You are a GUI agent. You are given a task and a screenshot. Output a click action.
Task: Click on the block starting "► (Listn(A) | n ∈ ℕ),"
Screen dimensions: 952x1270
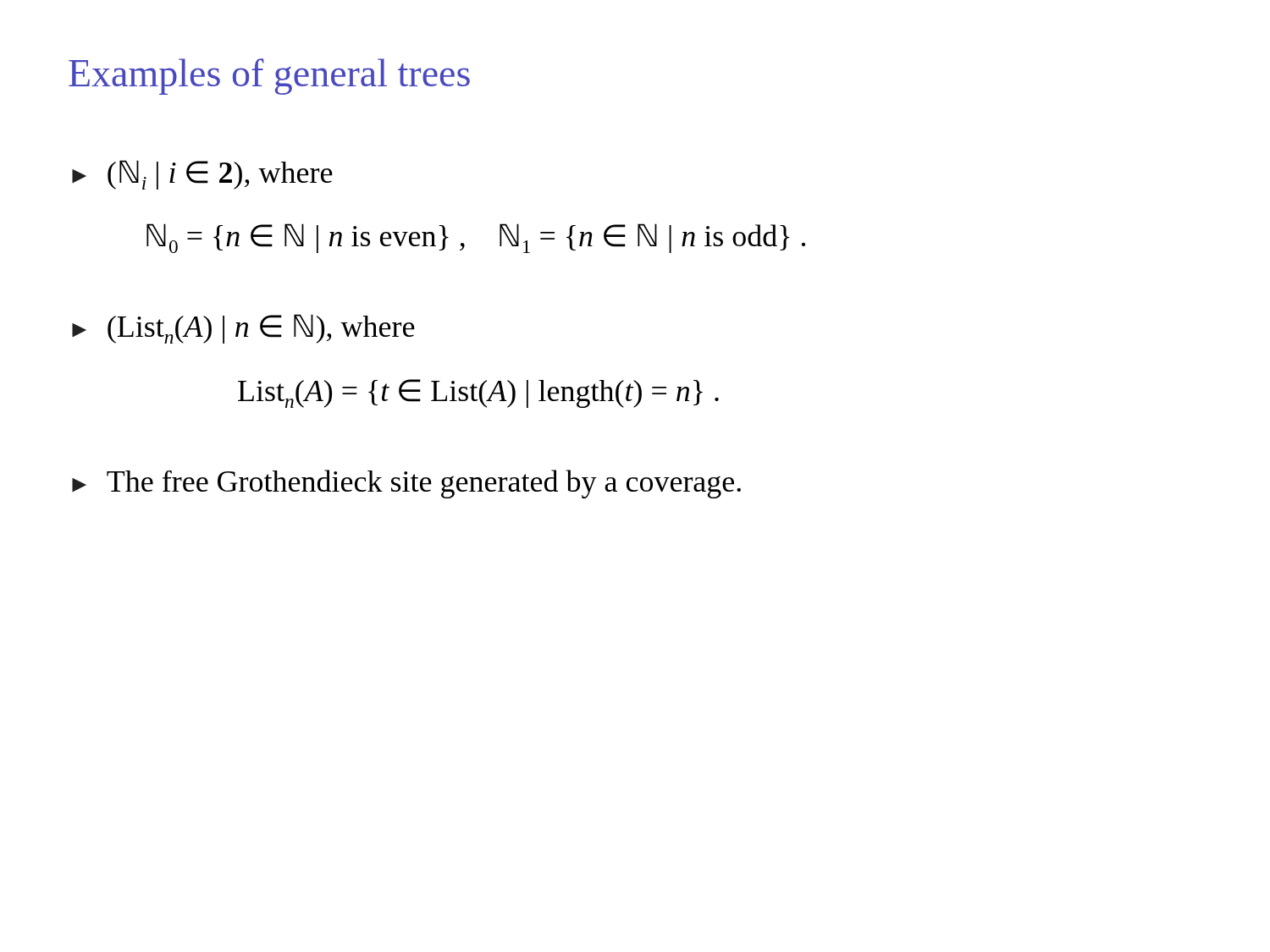pyautogui.click(x=243, y=329)
